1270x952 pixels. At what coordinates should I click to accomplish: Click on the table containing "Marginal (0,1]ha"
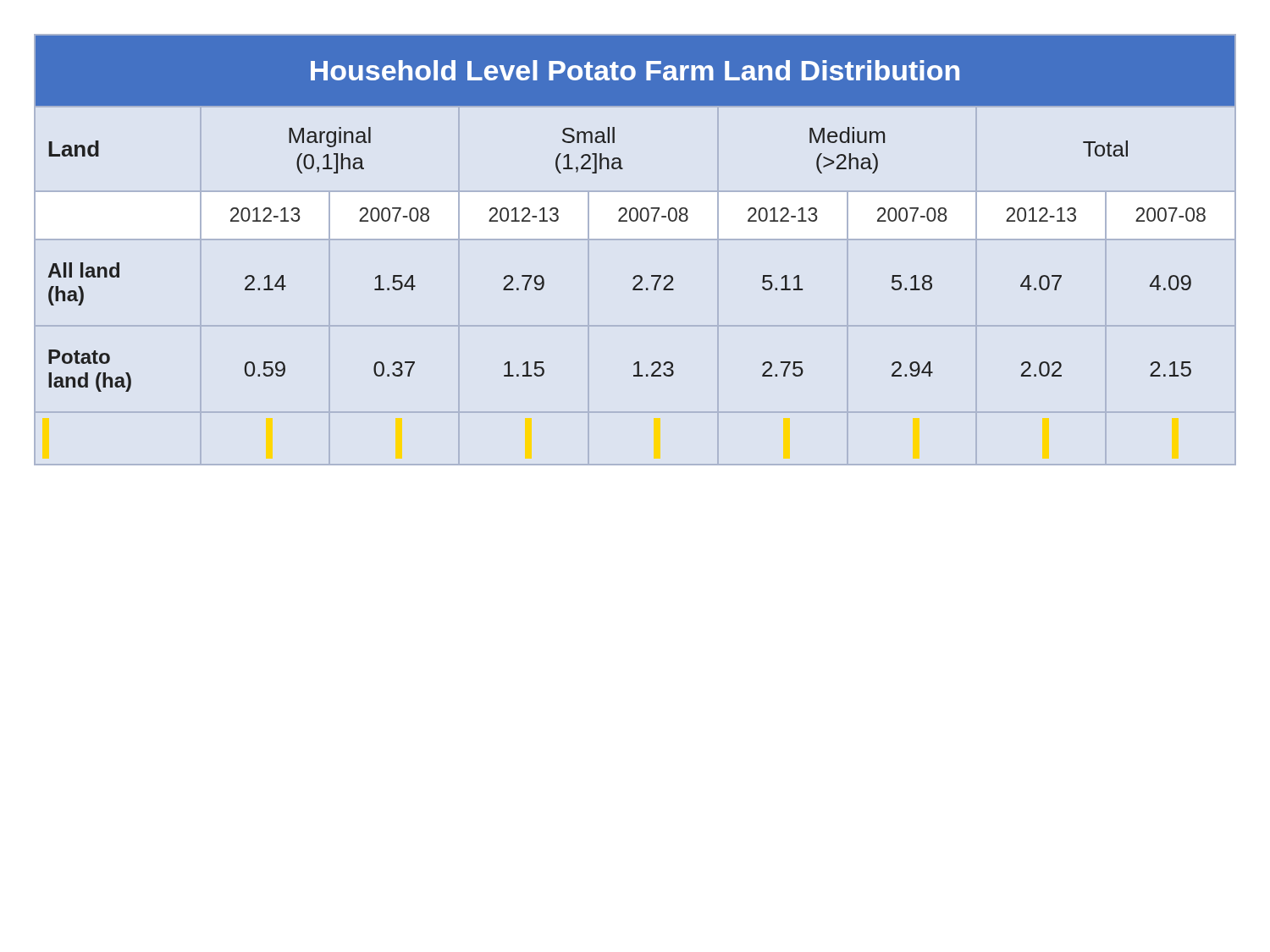point(635,250)
